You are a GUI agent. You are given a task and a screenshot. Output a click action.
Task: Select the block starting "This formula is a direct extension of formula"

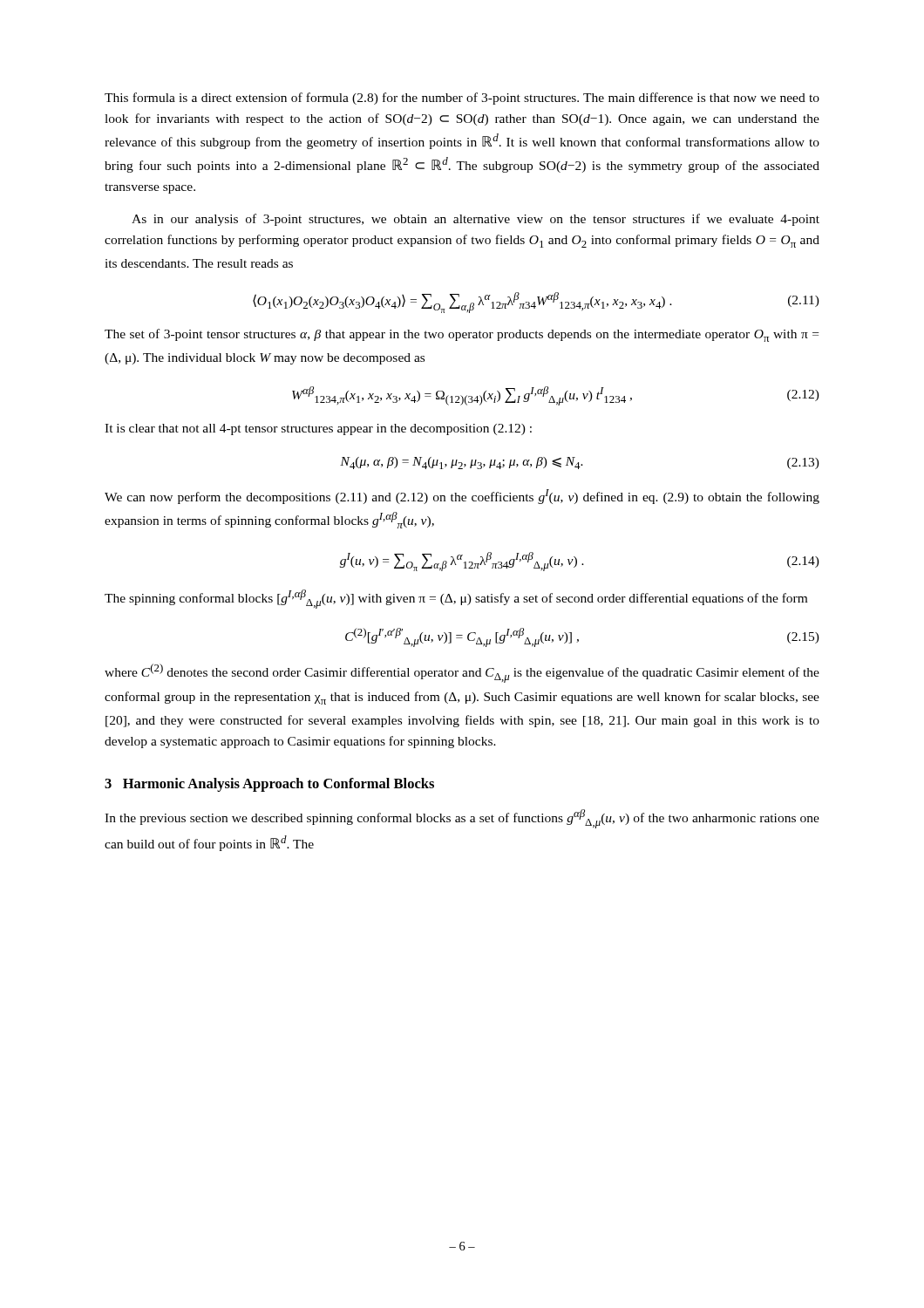coord(462,142)
